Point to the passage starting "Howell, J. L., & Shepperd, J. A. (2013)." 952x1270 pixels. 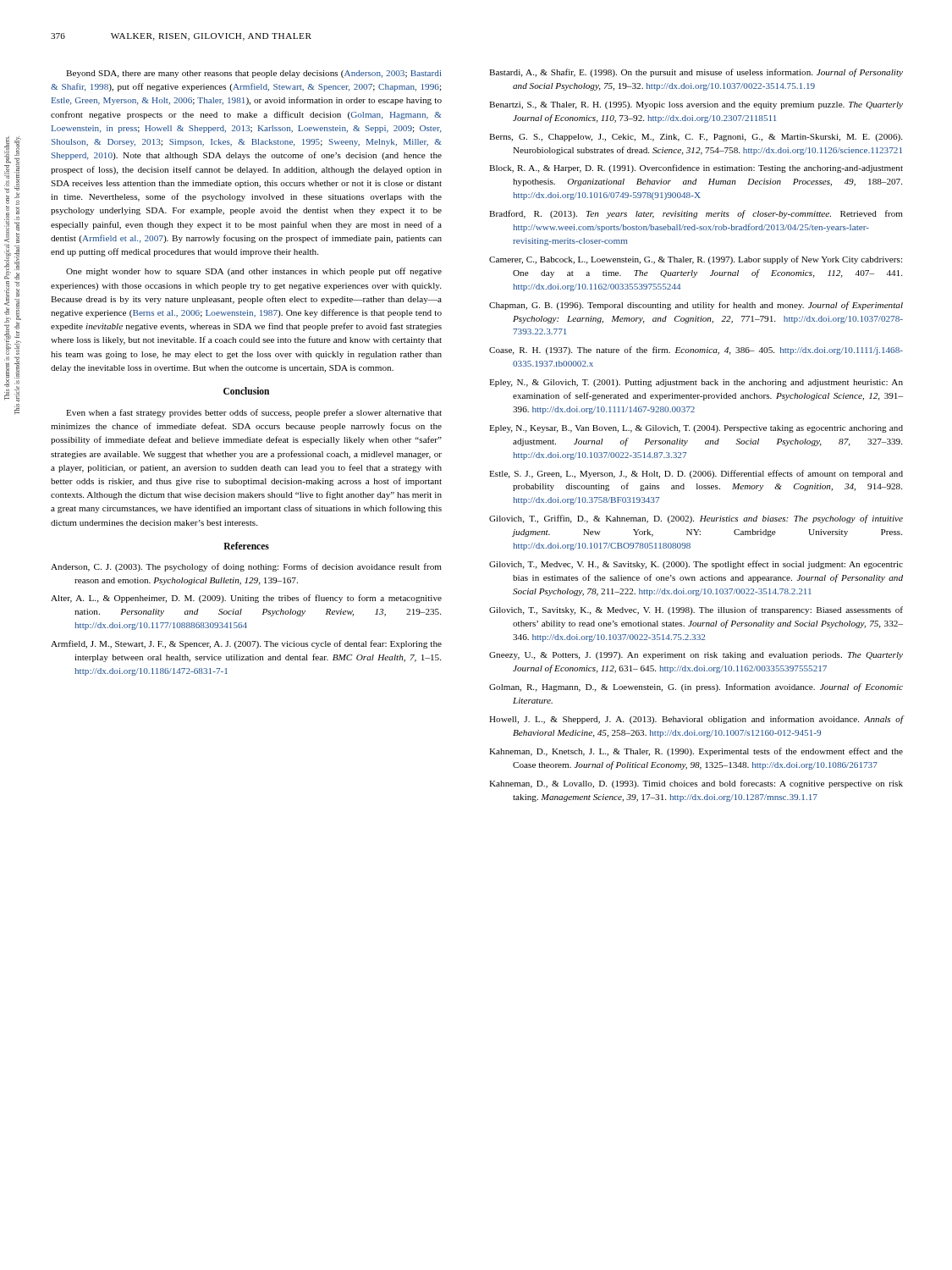tap(696, 726)
